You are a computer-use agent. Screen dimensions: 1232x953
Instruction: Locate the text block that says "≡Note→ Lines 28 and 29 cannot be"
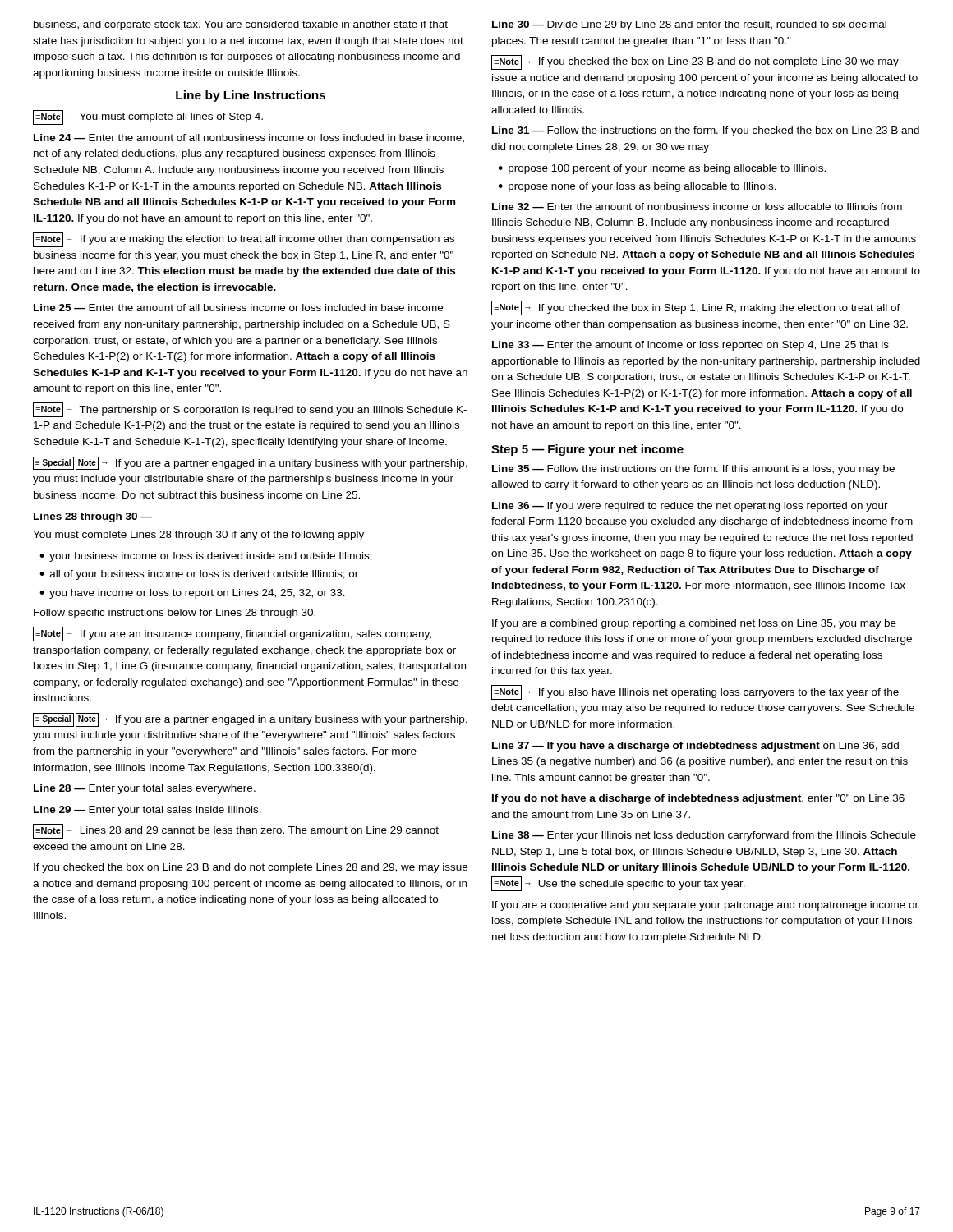click(x=251, y=838)
